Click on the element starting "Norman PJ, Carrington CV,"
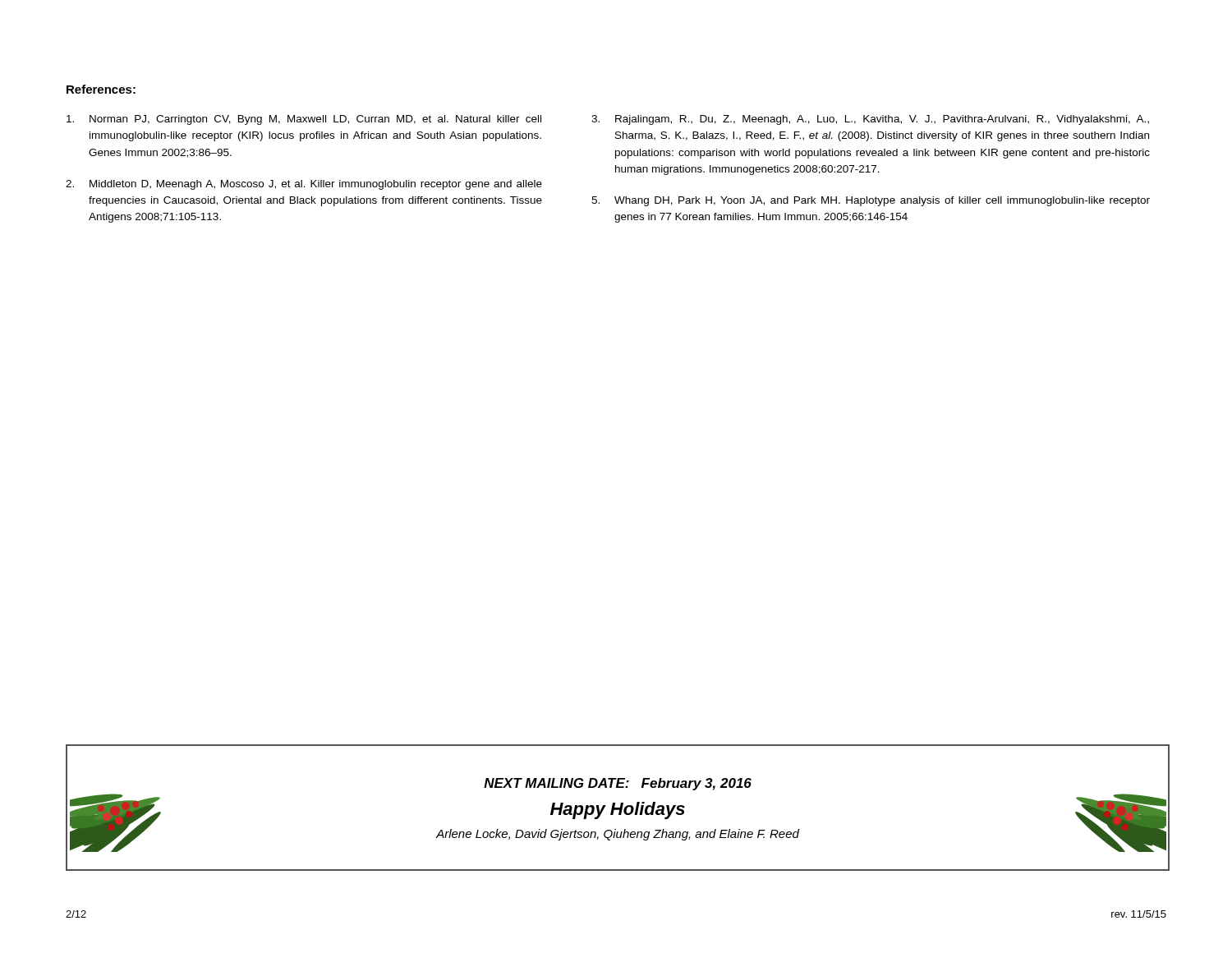Image resolution: width=1232 pixels, height=953 pixels. [304, 136]
